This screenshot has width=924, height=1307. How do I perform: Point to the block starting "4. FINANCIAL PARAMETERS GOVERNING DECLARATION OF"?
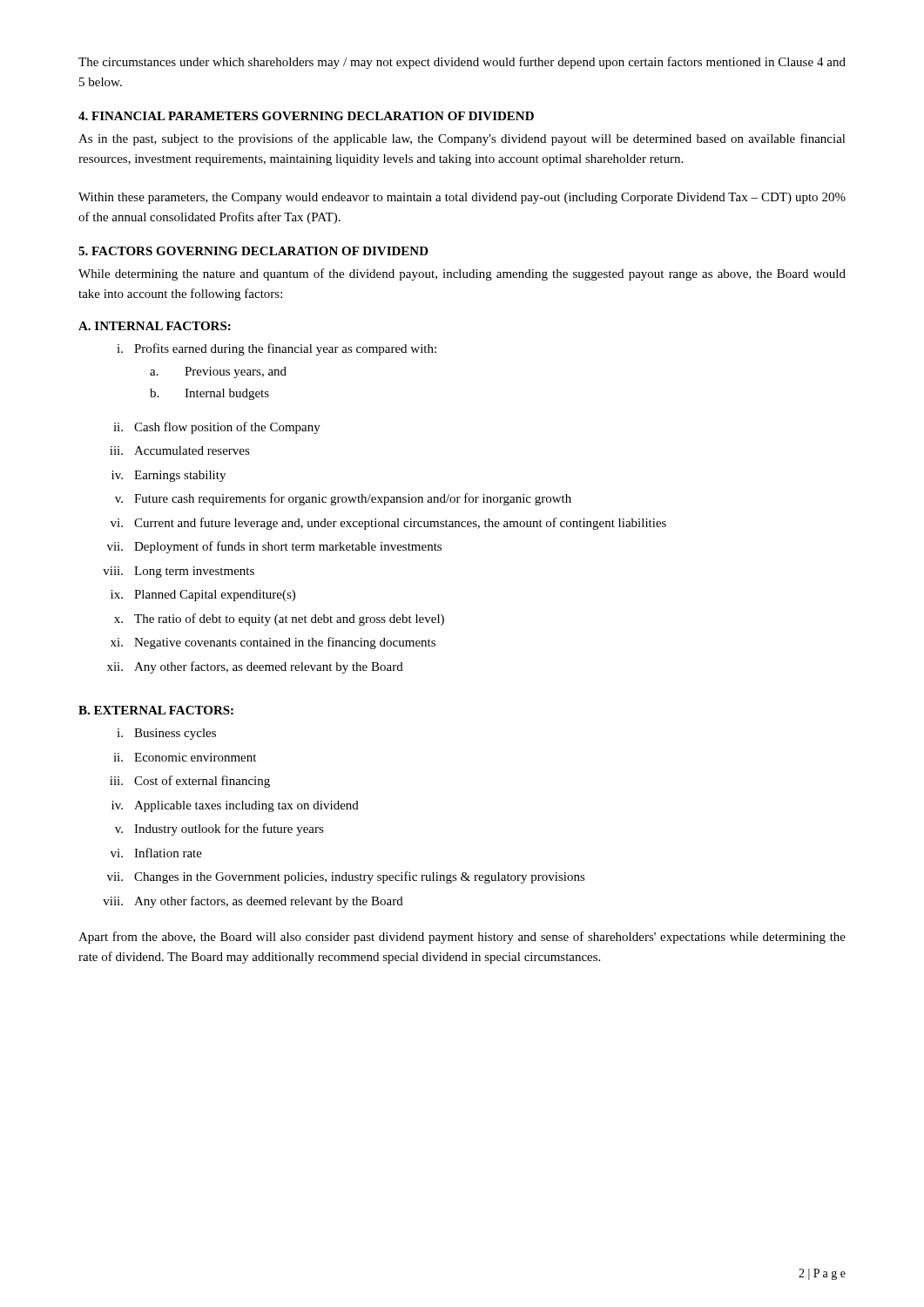[x=306, y=116]
